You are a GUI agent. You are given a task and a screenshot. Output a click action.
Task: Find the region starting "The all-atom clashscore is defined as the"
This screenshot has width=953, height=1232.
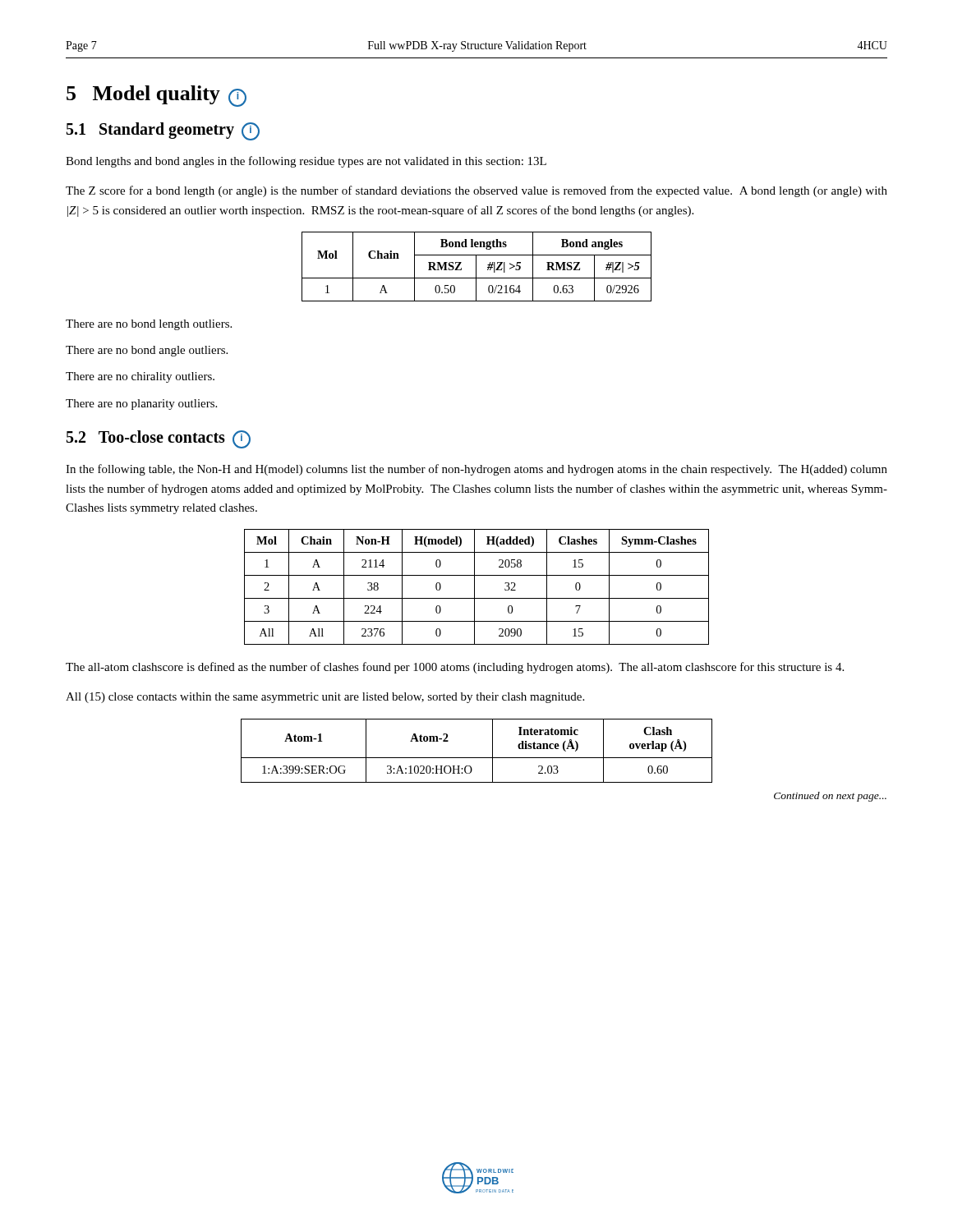(x=476, y=668)
